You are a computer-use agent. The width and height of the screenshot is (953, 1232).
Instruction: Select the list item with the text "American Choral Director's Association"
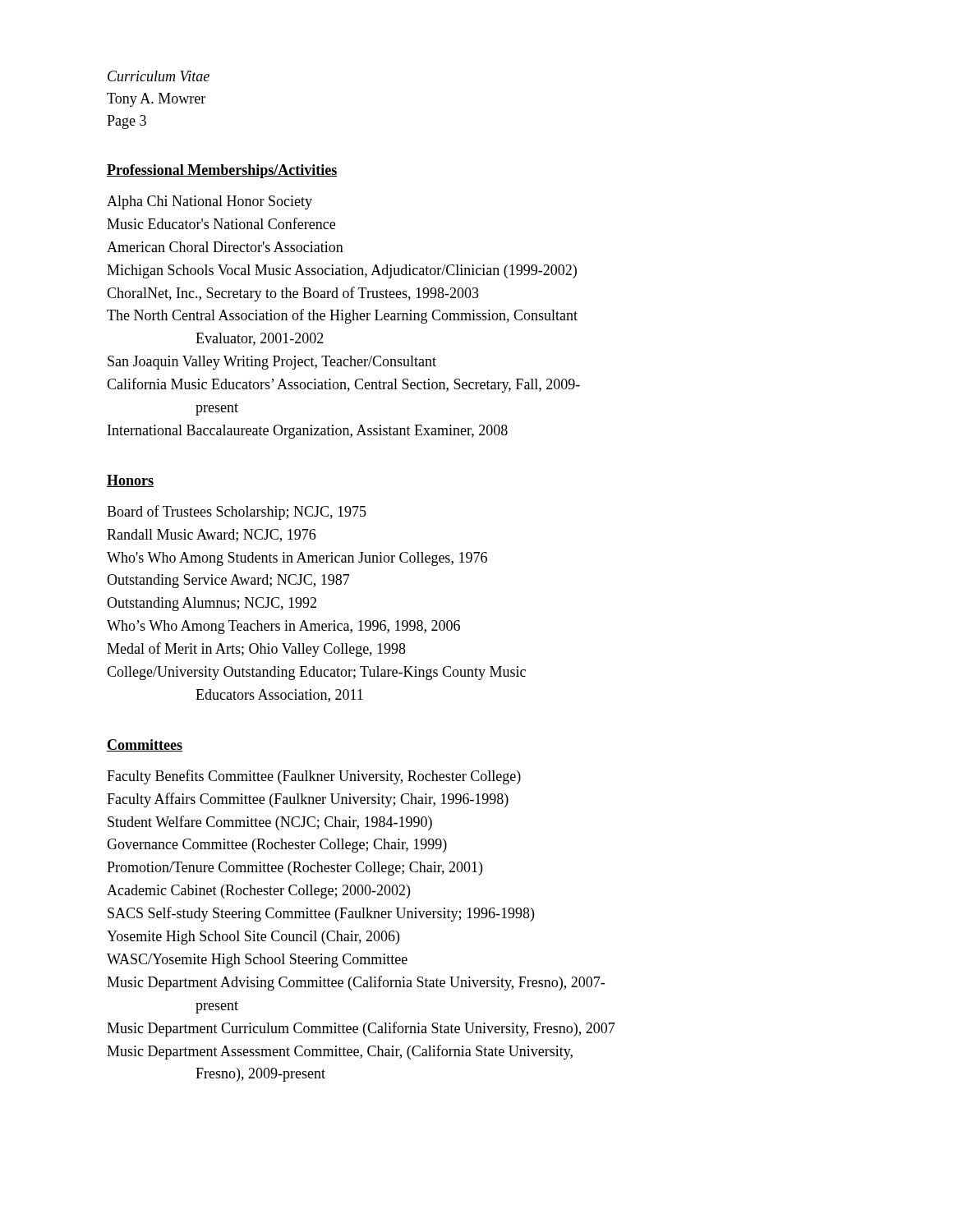point(225,247)
